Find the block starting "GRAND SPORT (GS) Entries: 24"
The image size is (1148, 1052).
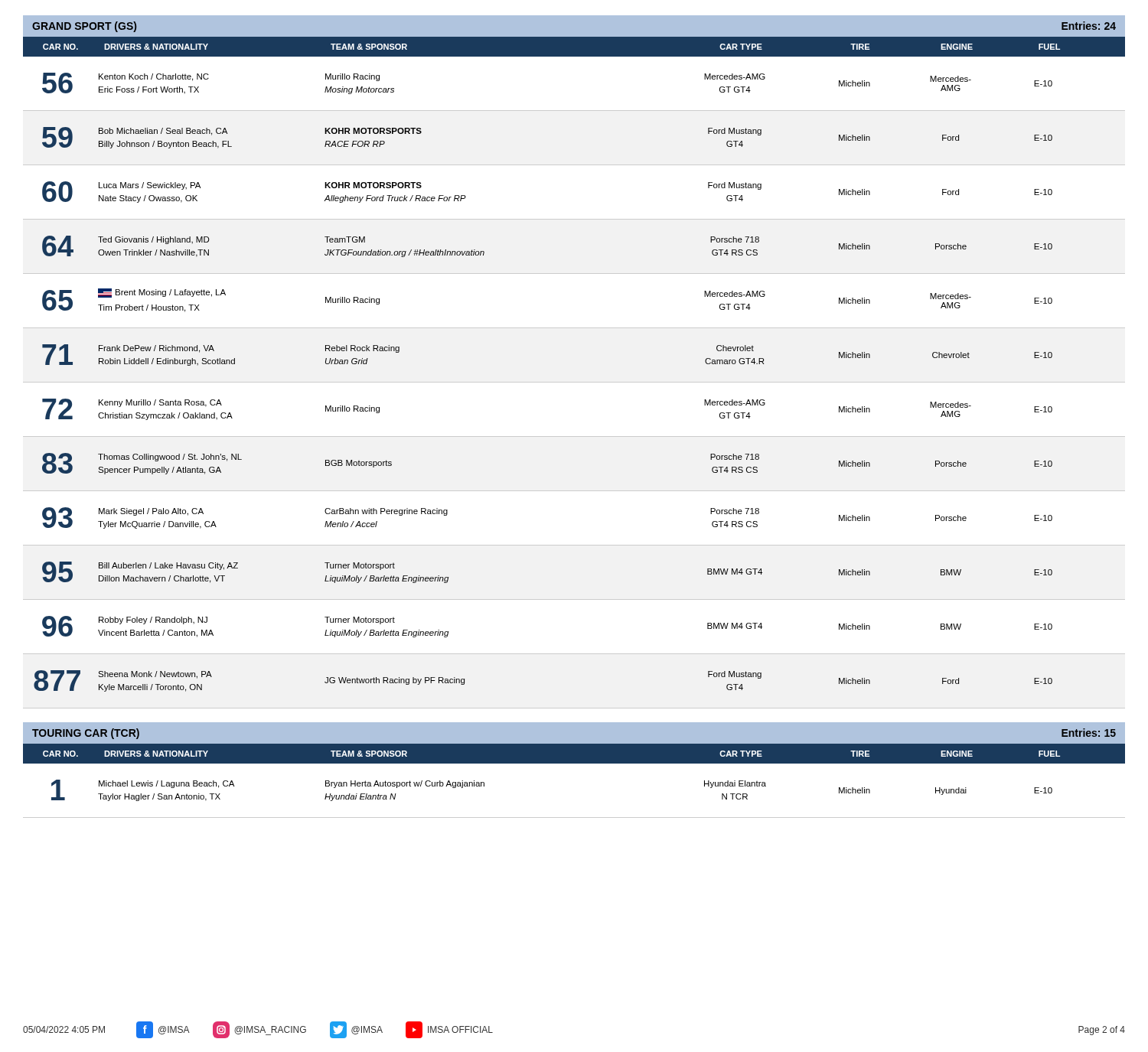574,26
